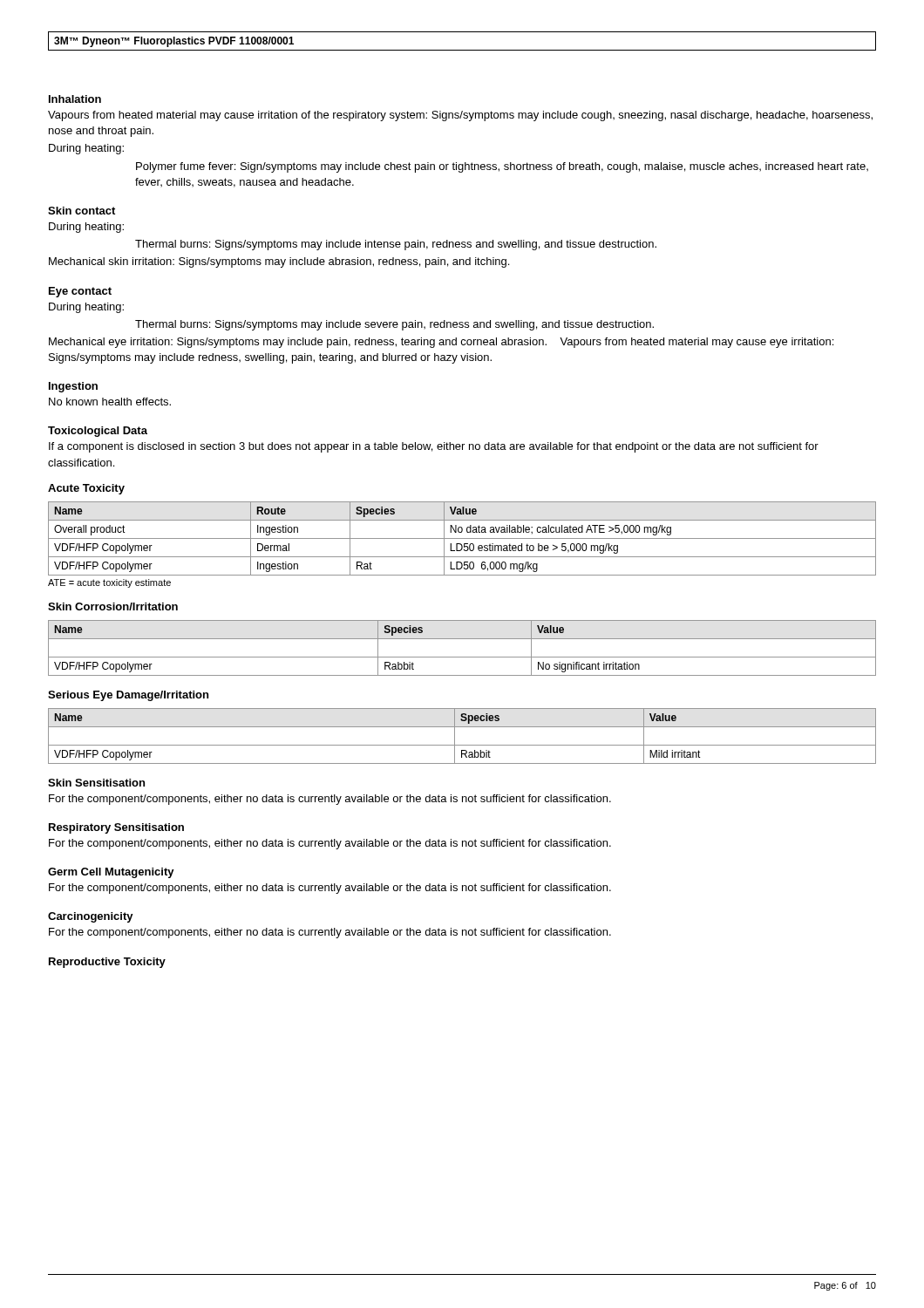Find the passage starting "Acute Toxicity"
The image size is (924, 1308).
point(86,488)
